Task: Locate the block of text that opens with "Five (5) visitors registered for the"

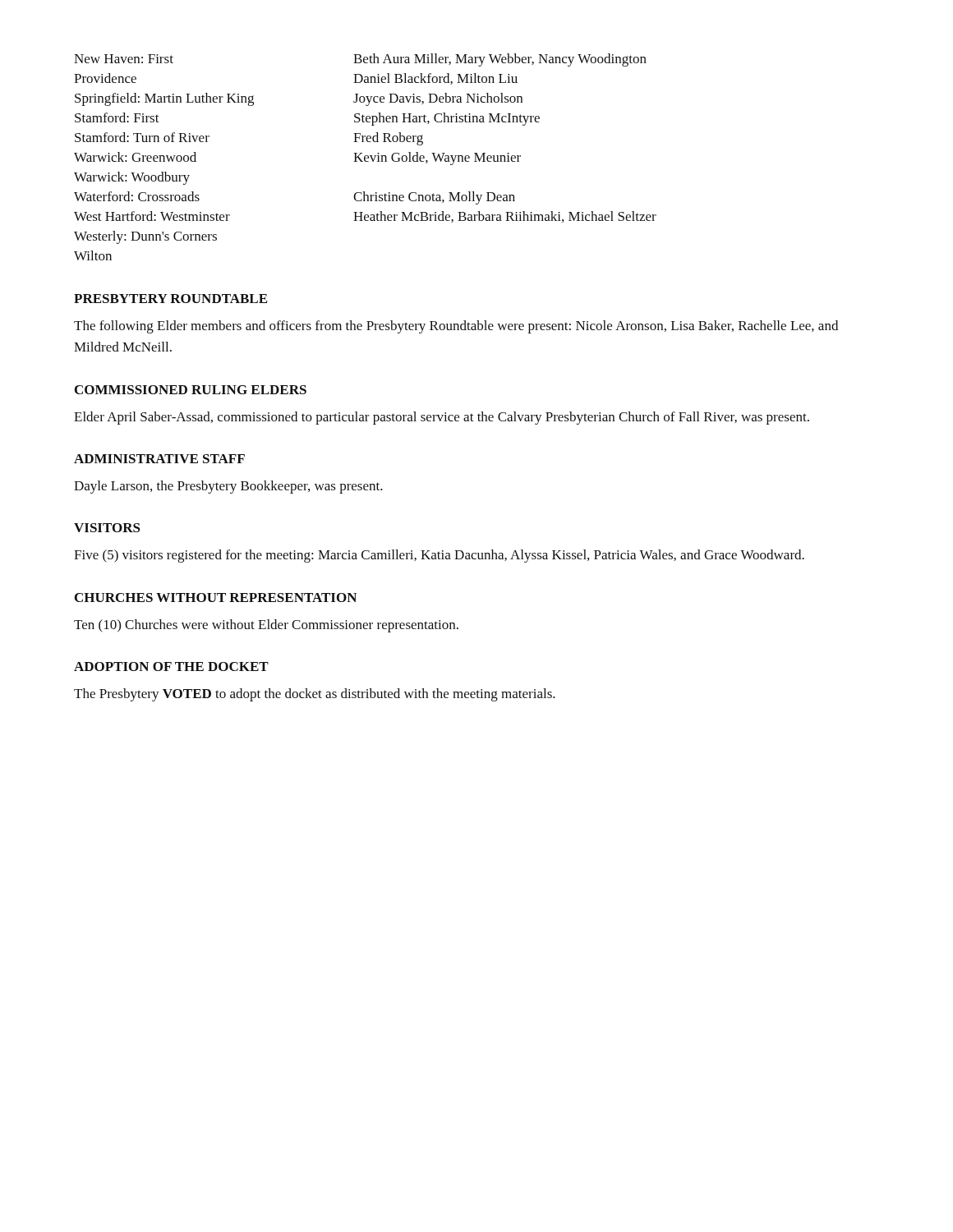Action: tap(439, 555)
